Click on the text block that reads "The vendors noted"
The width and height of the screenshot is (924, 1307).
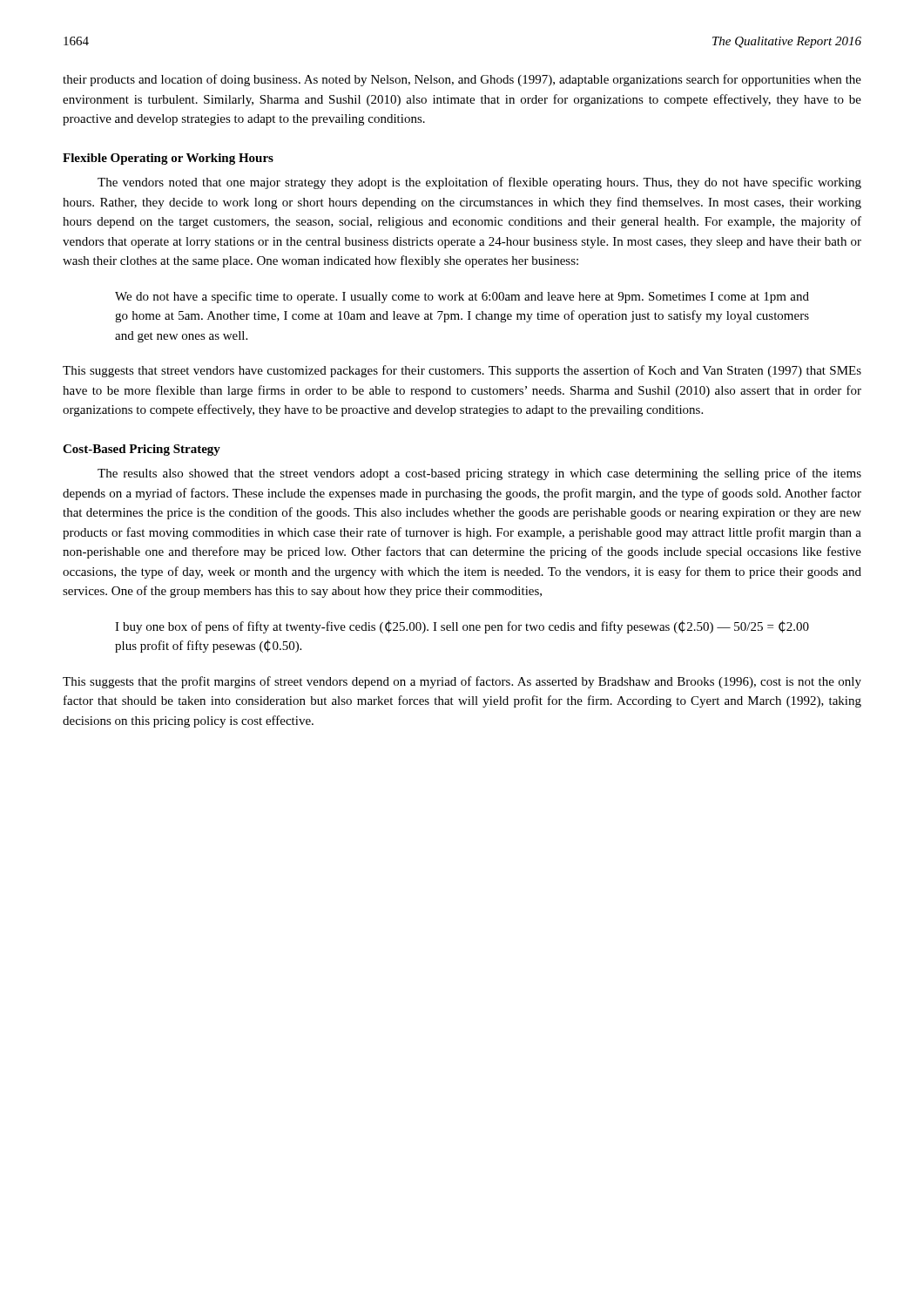(462, 222)
